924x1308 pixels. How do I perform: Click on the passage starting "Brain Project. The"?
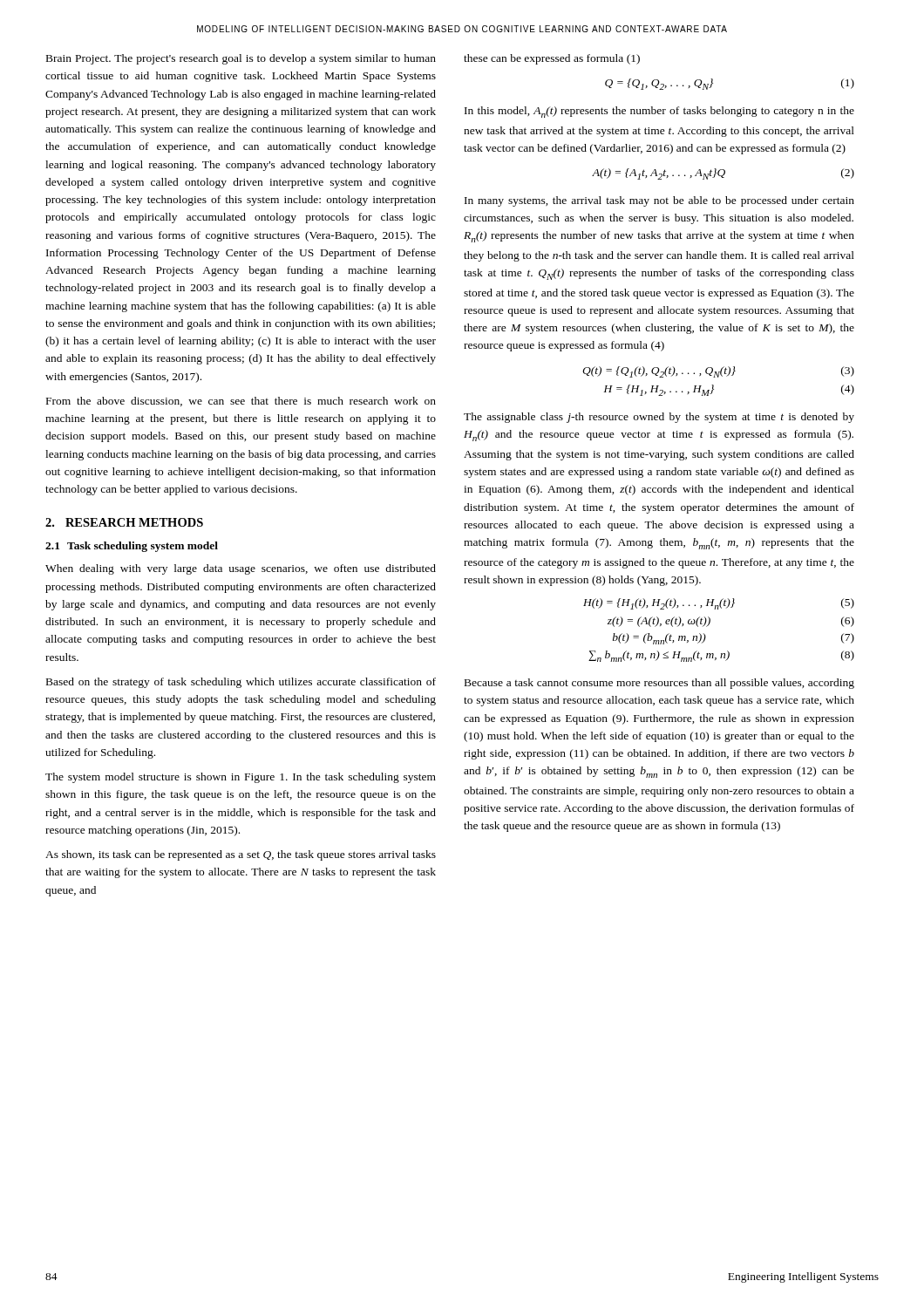click(x=241, y=217)
